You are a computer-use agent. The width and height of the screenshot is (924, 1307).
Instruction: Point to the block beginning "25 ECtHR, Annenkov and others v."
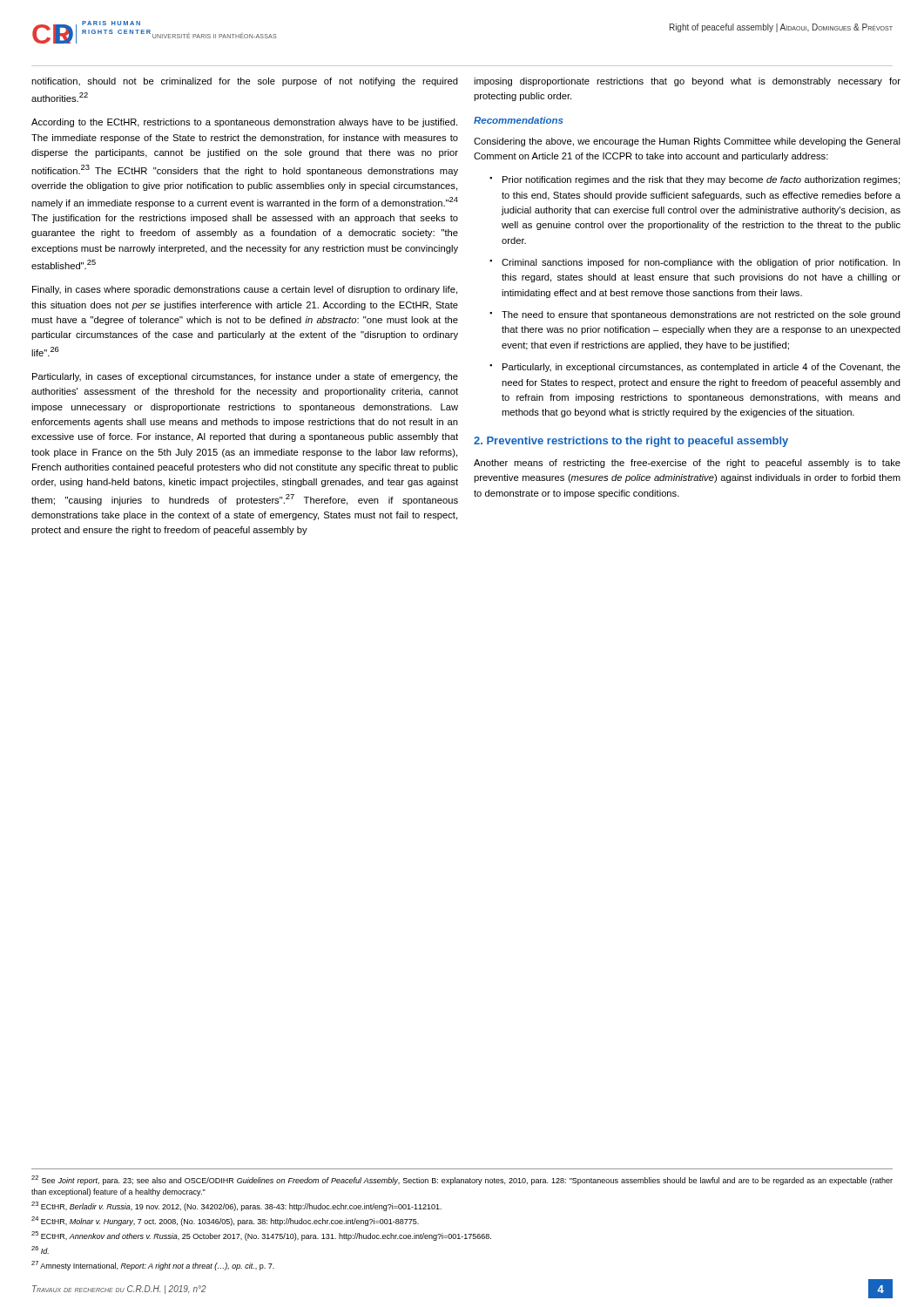coord(262,1235)
